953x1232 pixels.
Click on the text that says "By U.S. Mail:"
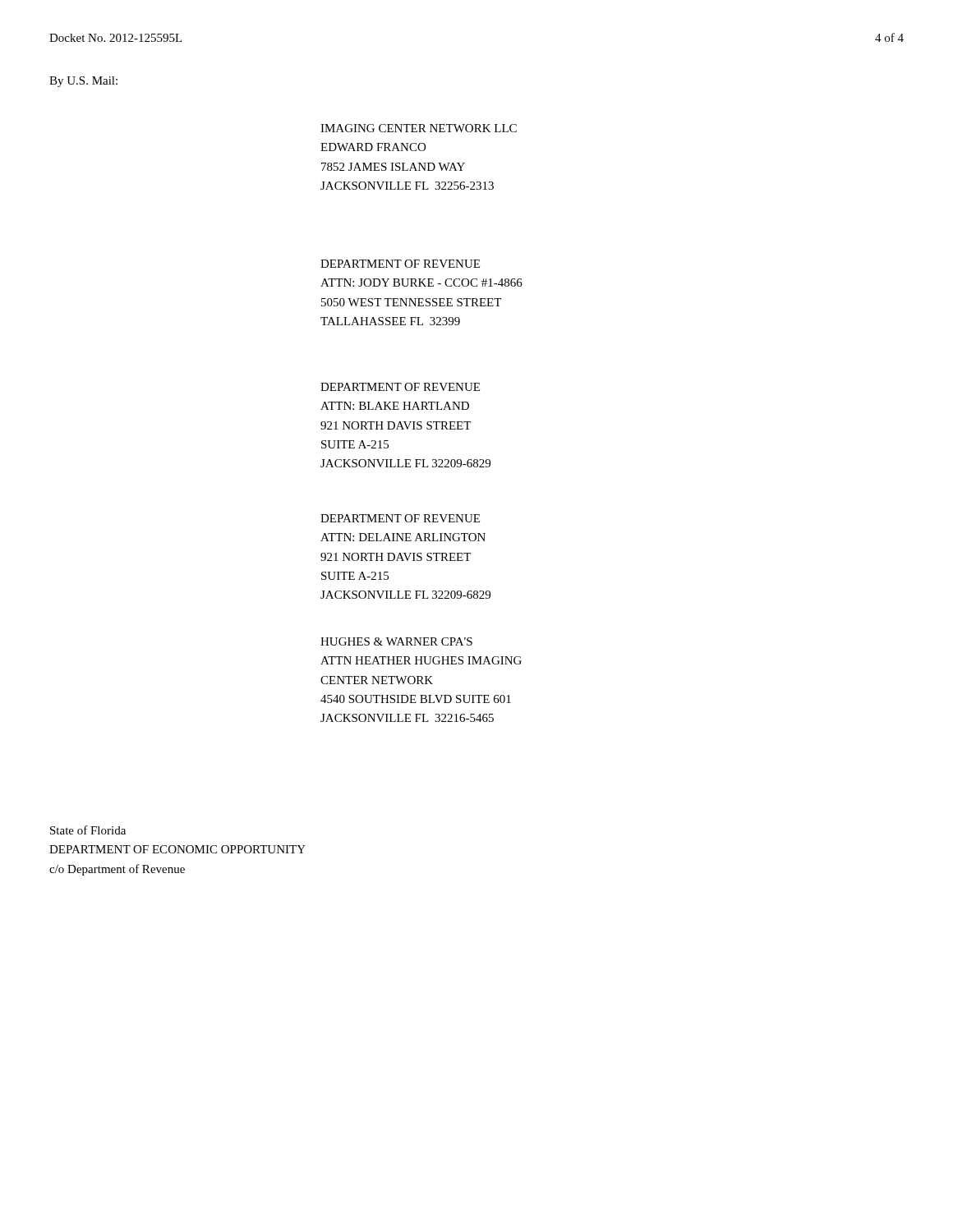click(84, 81)
